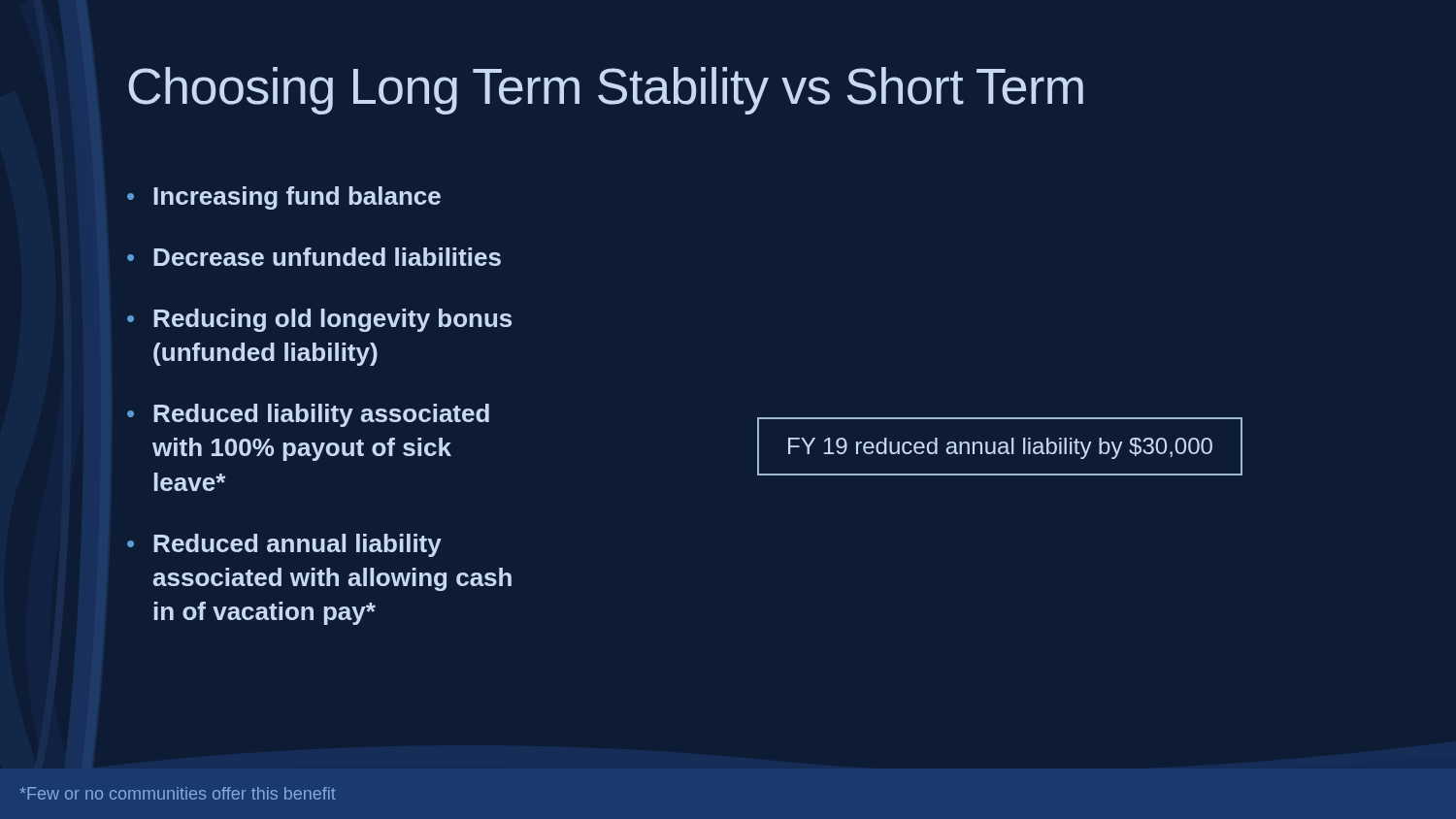Select the text containing "FY 19 reduced annual liability by $30,000"

click(x=1000, y=446)
